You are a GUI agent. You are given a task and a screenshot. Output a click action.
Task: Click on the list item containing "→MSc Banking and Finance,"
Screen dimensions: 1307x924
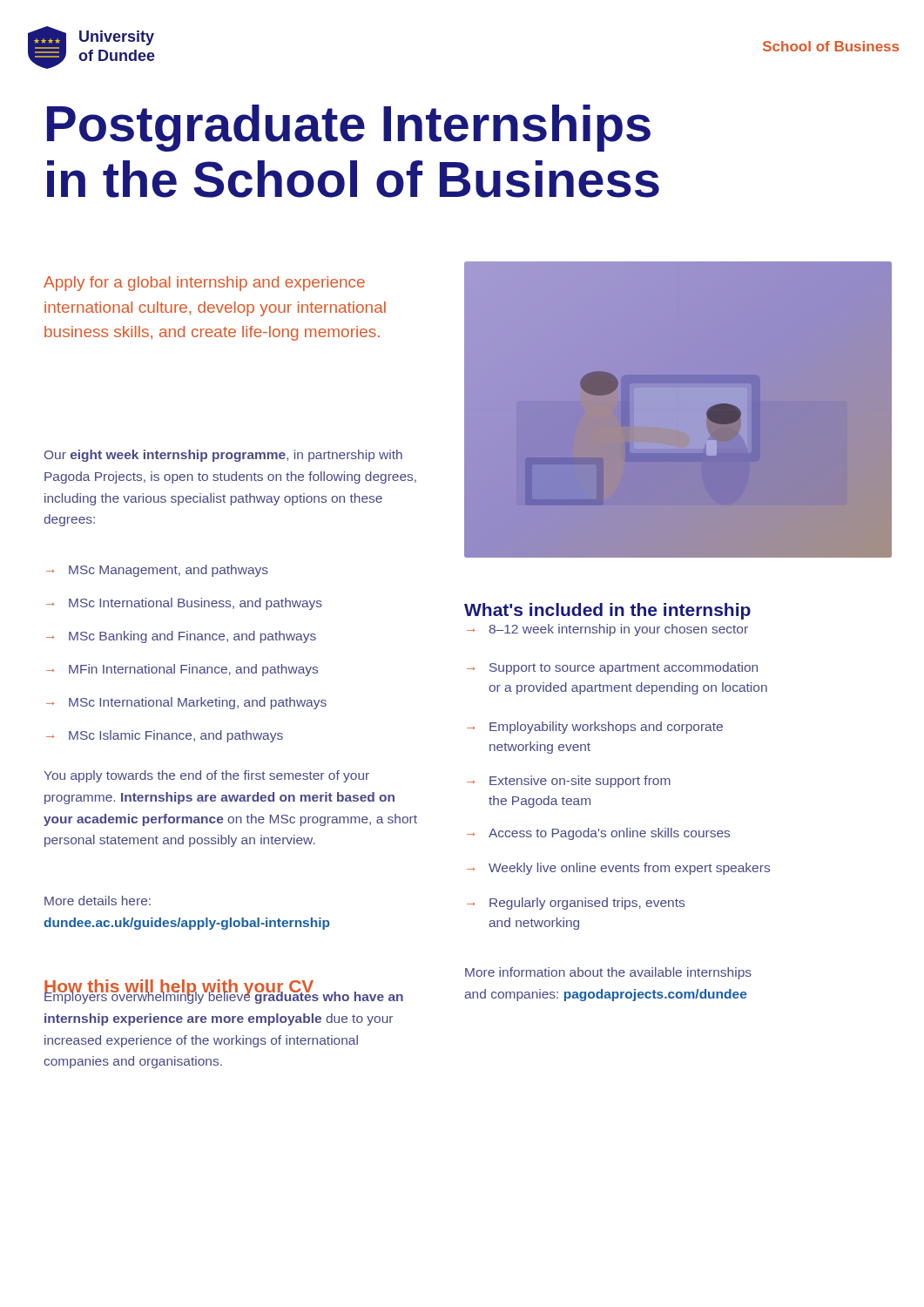click(x=180, y=637)
